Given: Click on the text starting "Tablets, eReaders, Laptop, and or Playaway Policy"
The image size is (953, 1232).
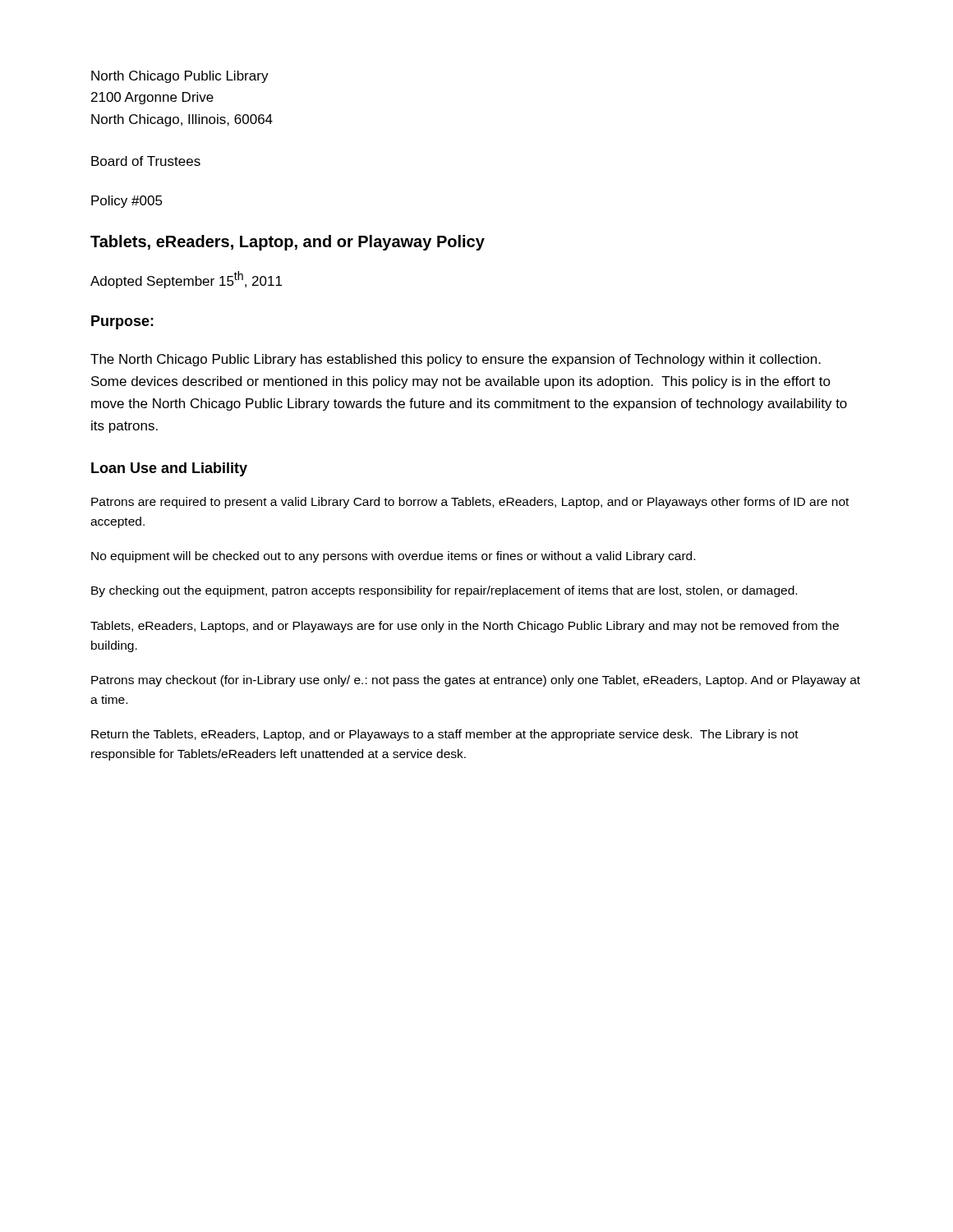Looking at the screenshot, I should (287, 242).
